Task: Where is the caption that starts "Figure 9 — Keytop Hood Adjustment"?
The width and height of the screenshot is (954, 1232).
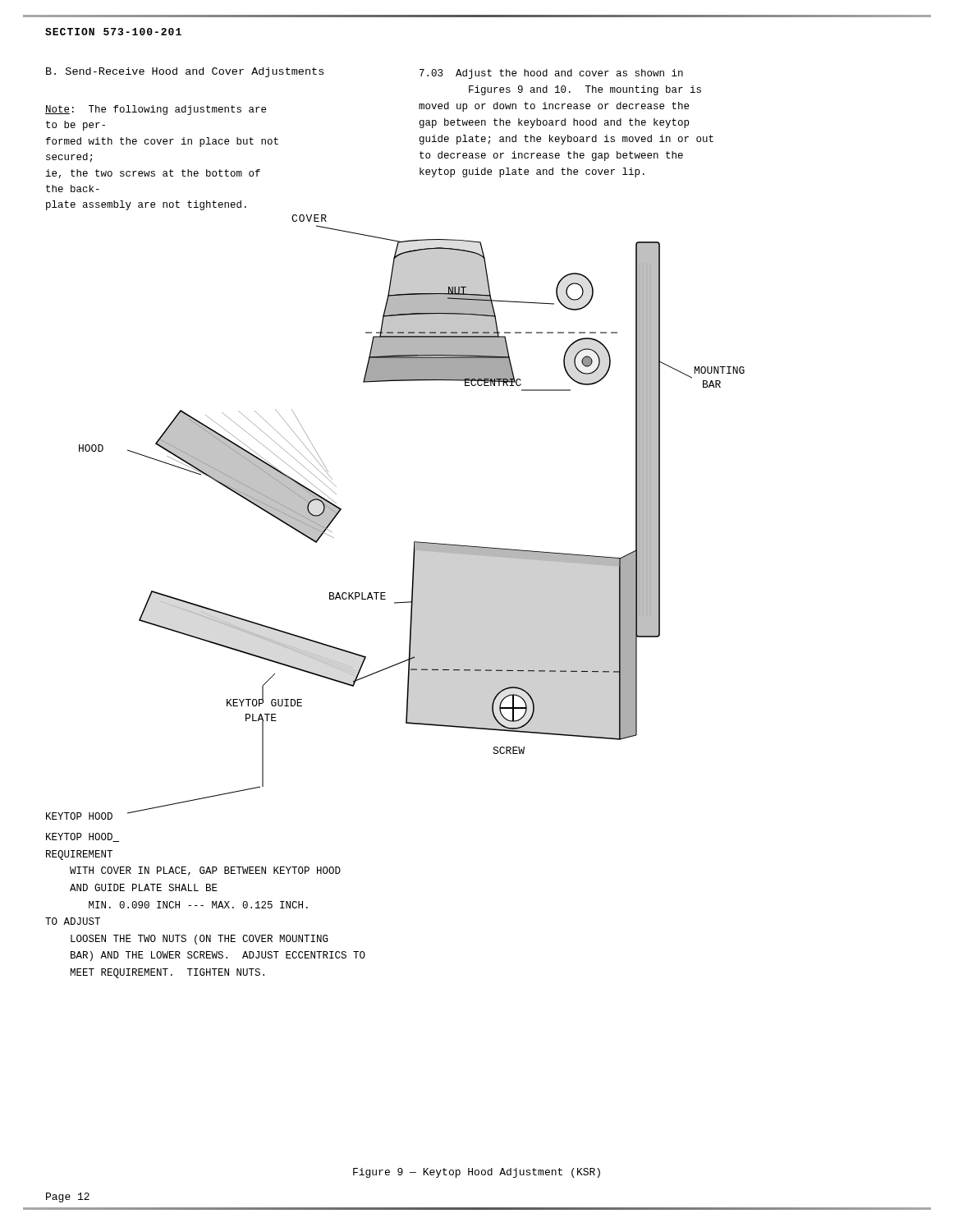Action: 477,1172
